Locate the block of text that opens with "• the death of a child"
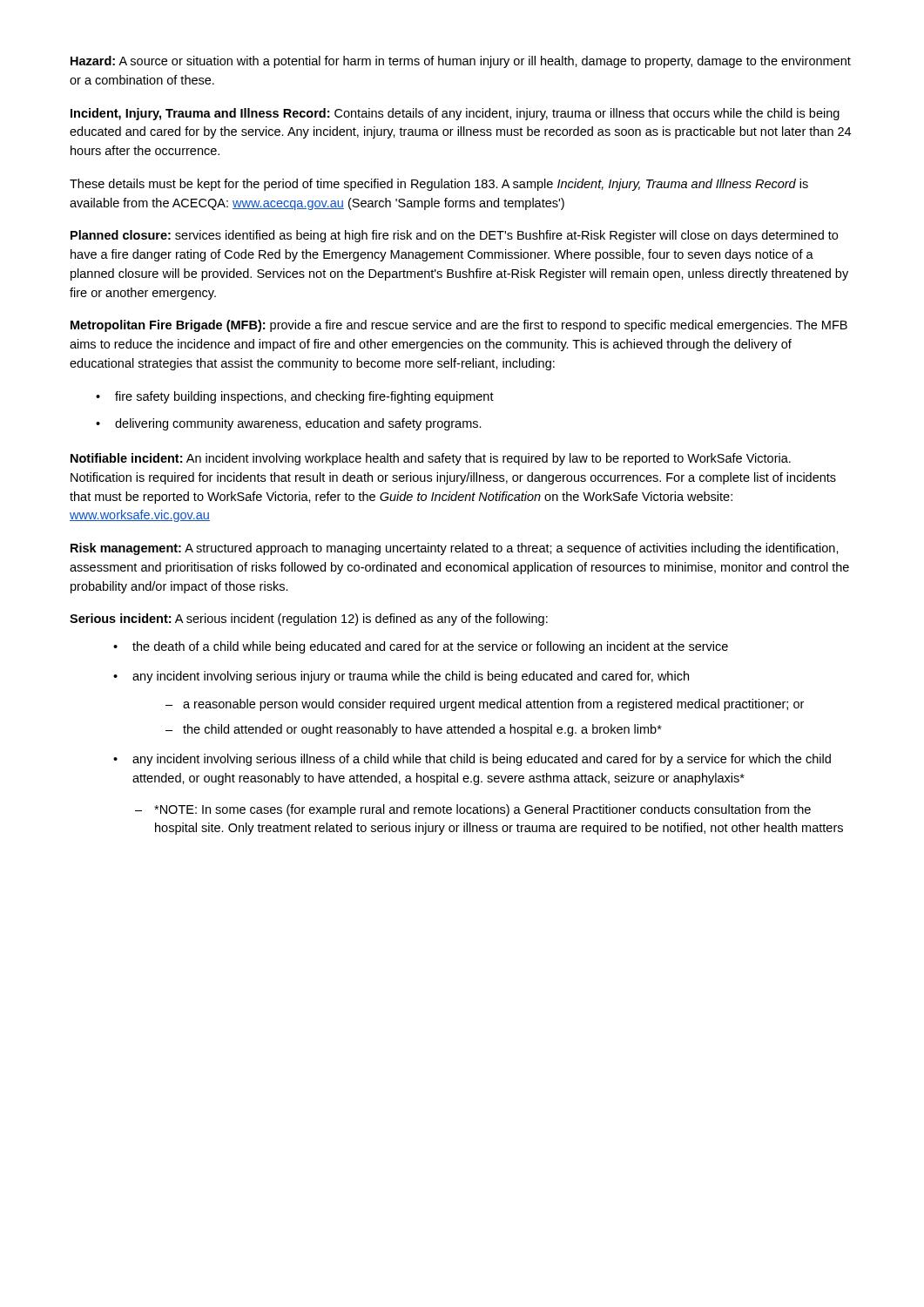Viewport: 924px width, 1307px height. coord(484,647)
